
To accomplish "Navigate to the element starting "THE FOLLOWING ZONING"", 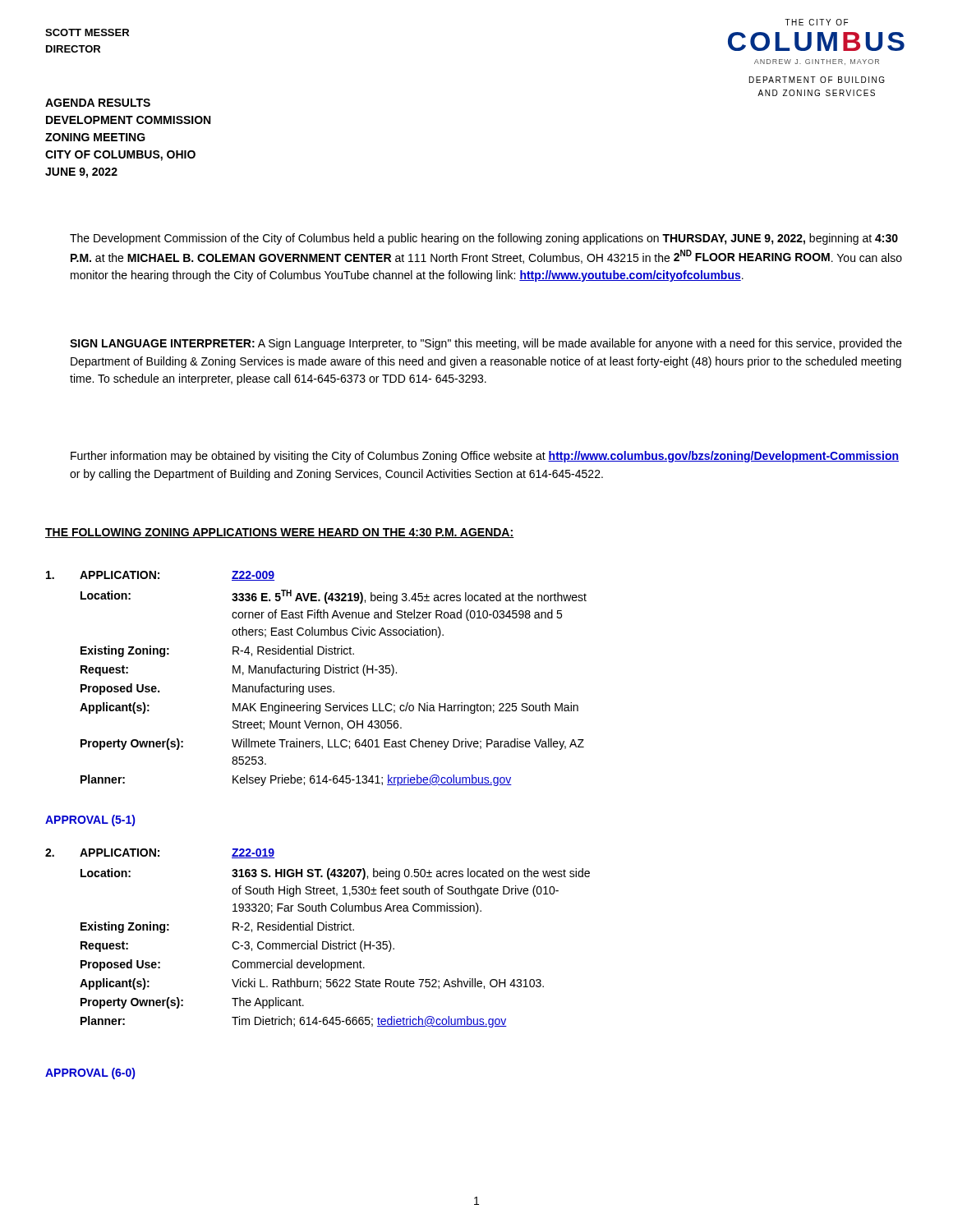I will pos(476,533).
